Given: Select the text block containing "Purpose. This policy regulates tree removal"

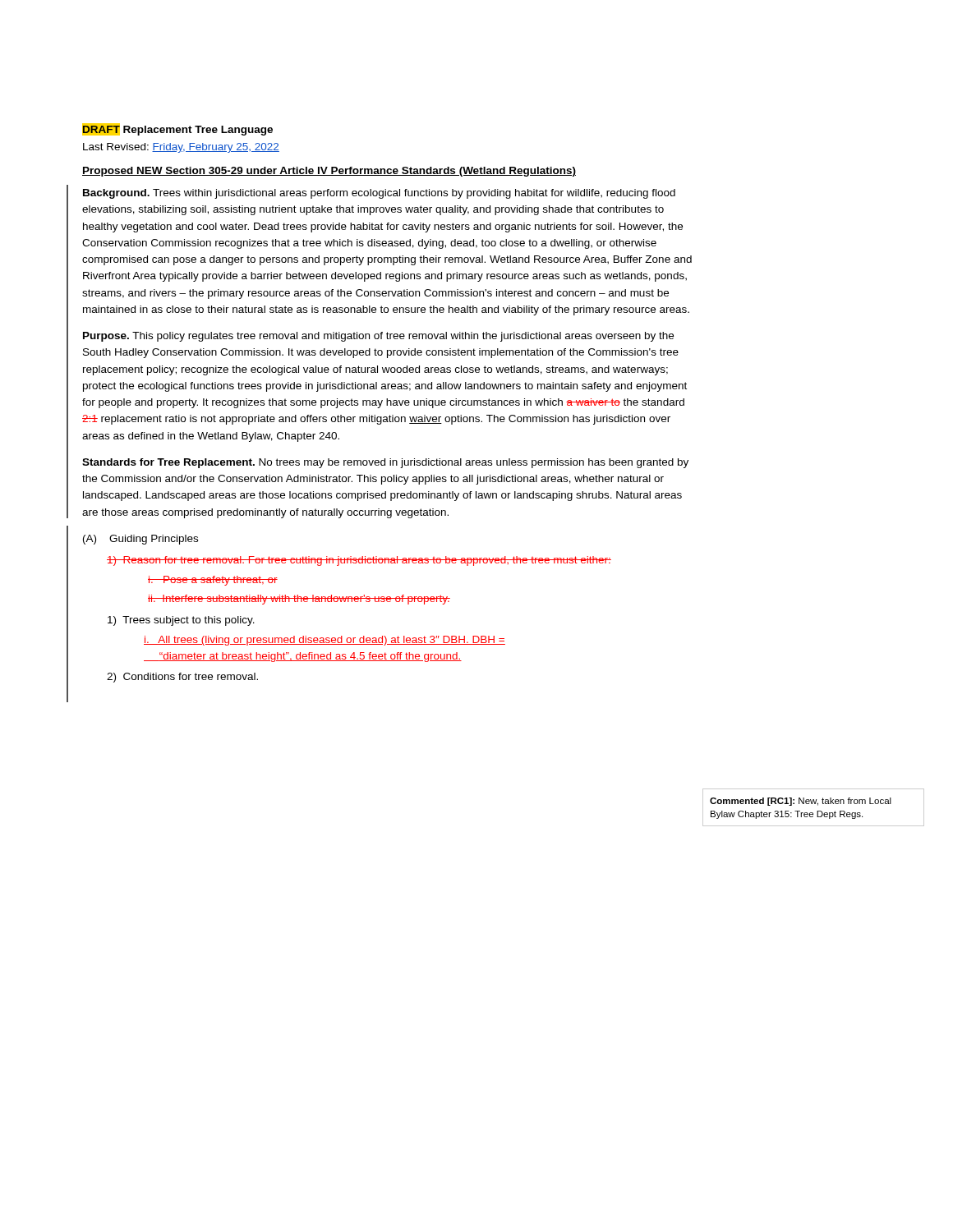Looking at the screenshot, I should point(385,386).
